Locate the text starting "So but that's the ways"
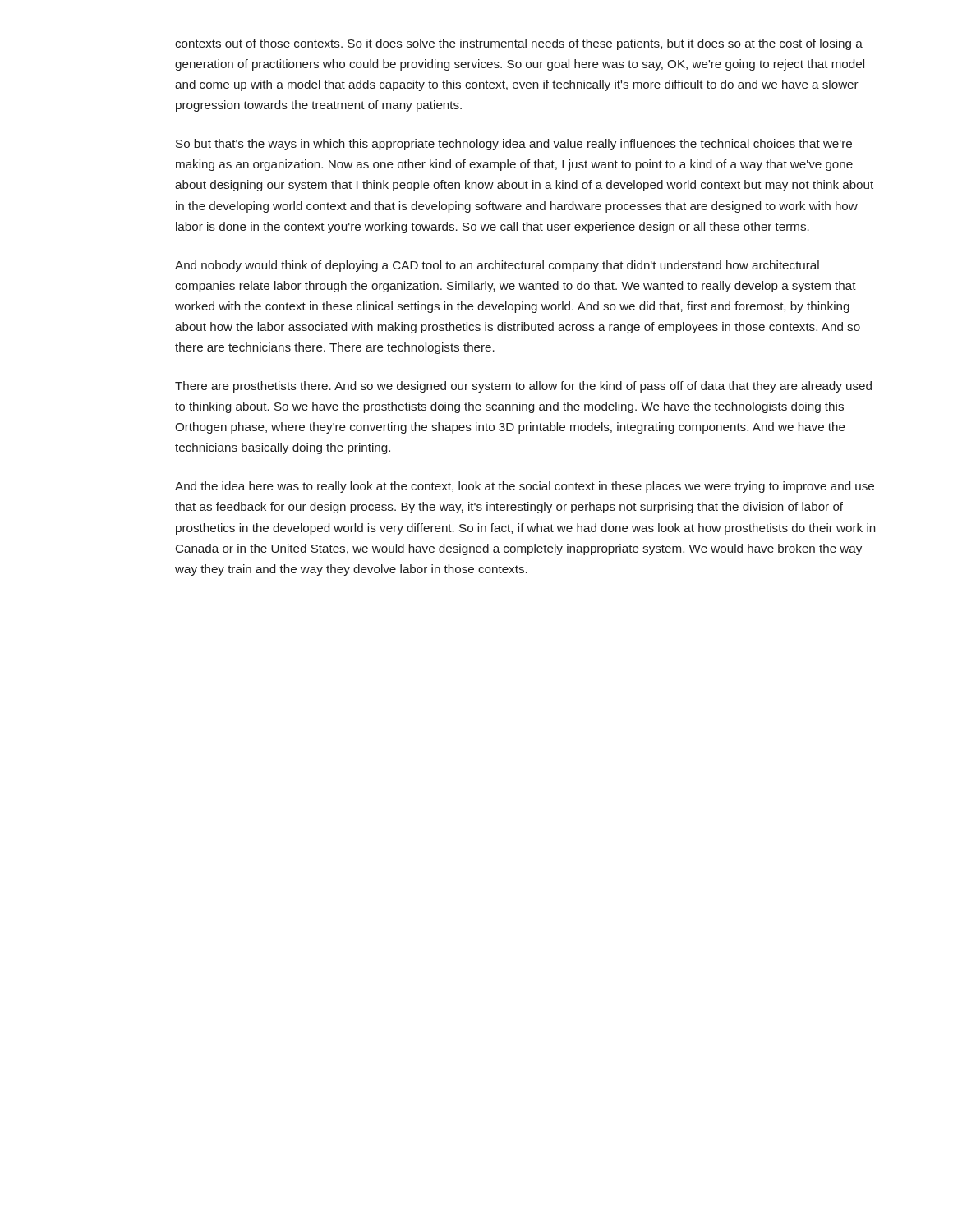Viewport: 953px width, 1232px height. [x=524, y=185]
